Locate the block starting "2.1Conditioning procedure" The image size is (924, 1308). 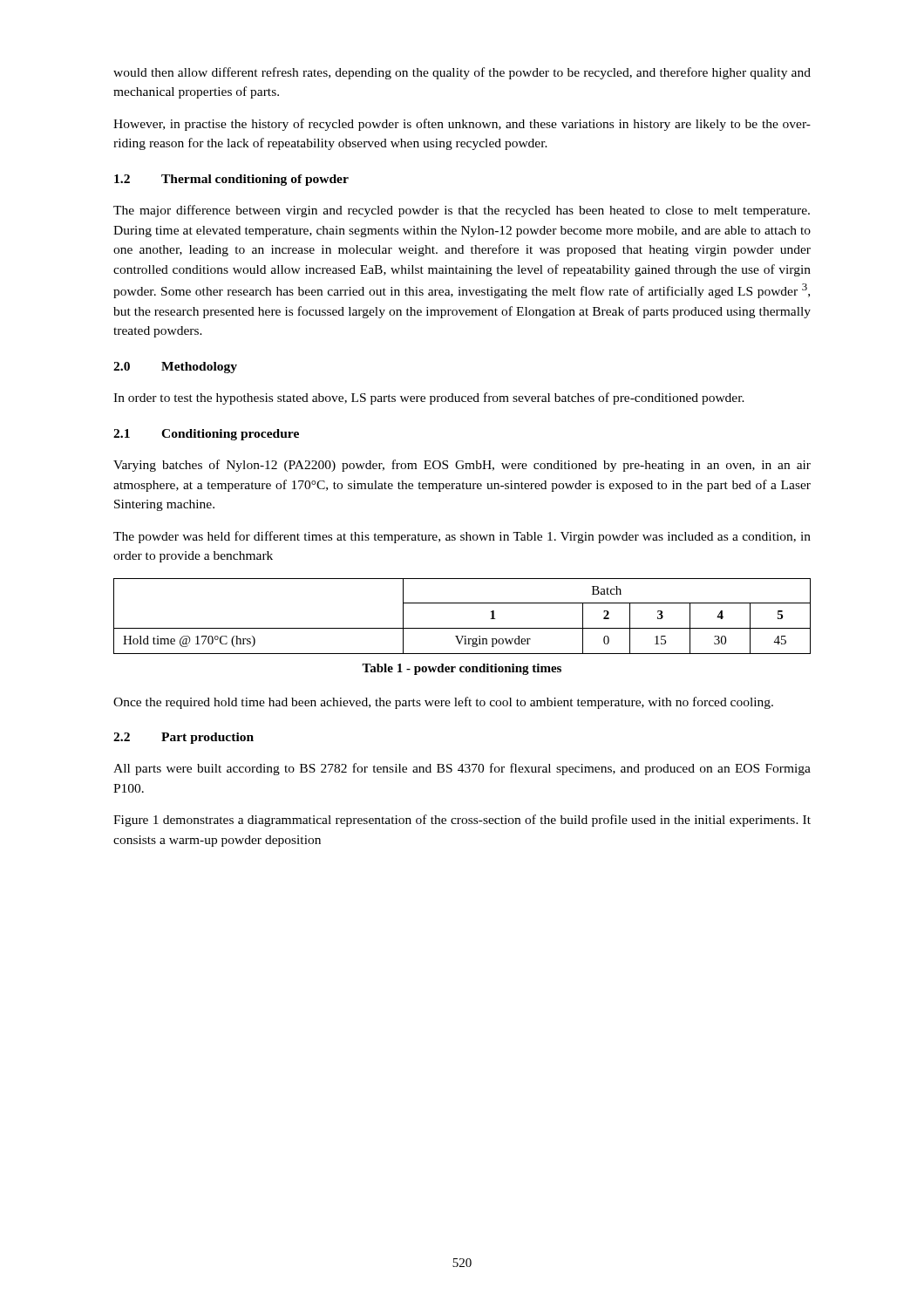(206, 433)
